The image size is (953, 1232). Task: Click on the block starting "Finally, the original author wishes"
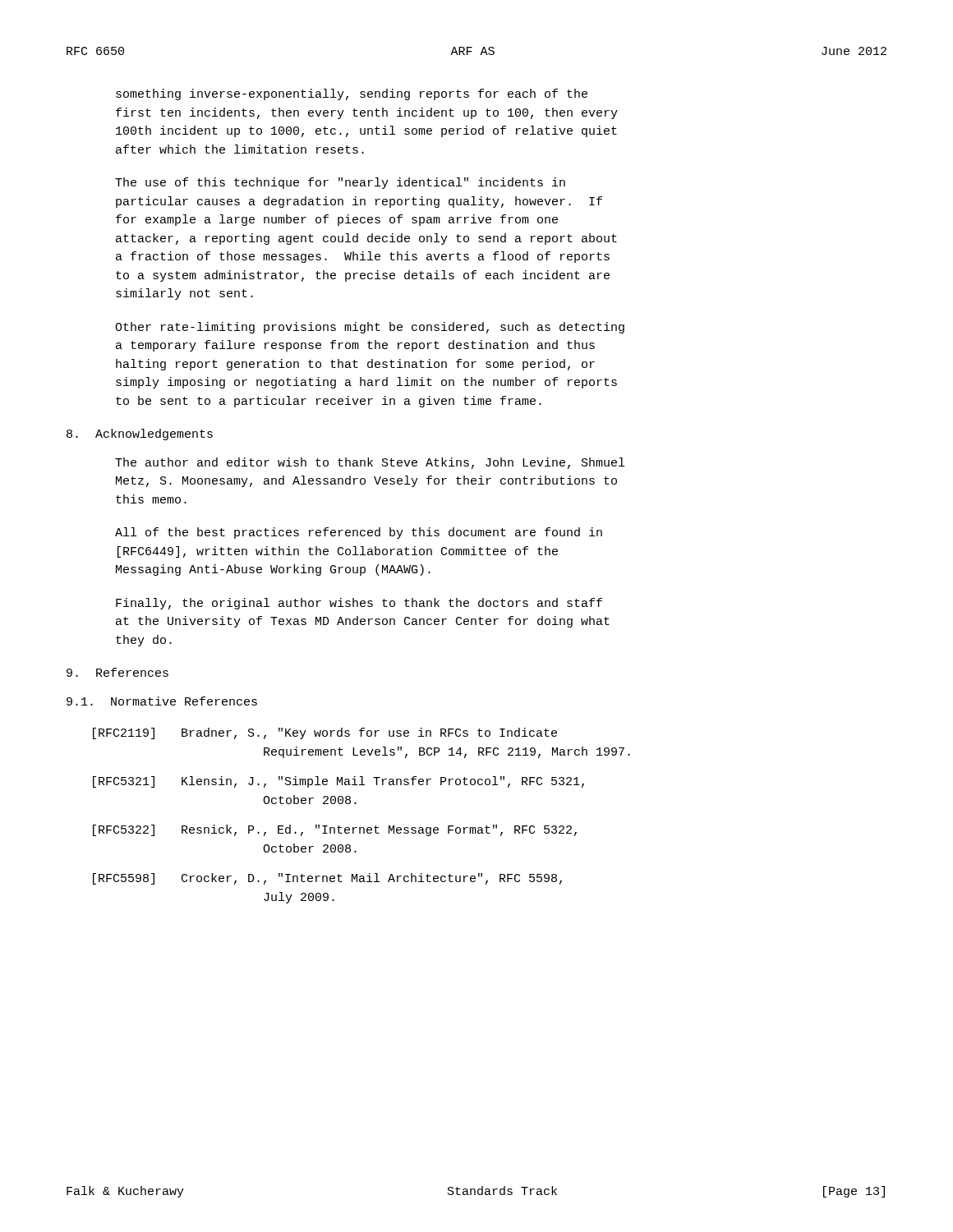pyautogui.click(x=363, y=622)
